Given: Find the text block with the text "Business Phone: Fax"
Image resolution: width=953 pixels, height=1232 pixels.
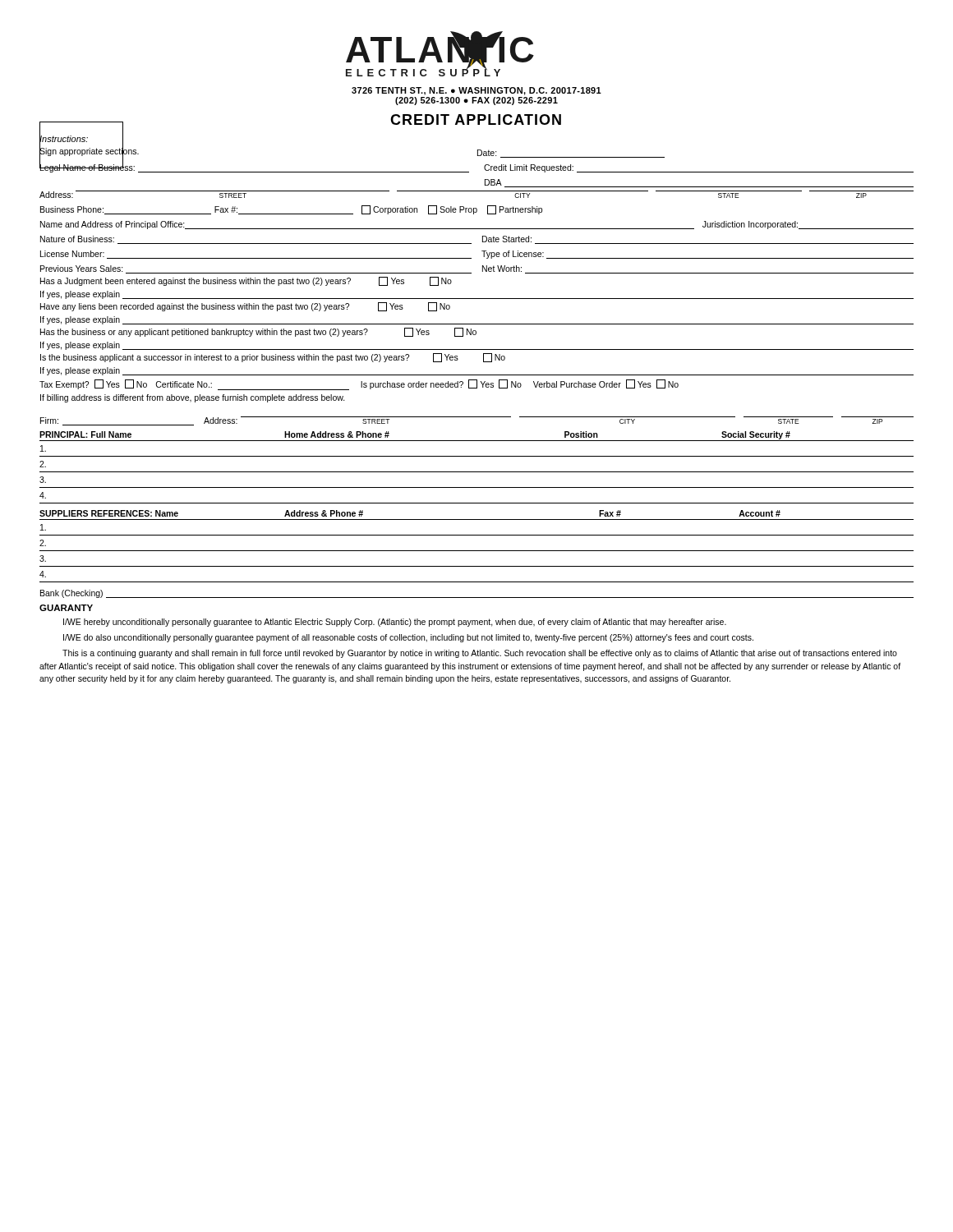Looking at the screenshot, I should 291,208.
